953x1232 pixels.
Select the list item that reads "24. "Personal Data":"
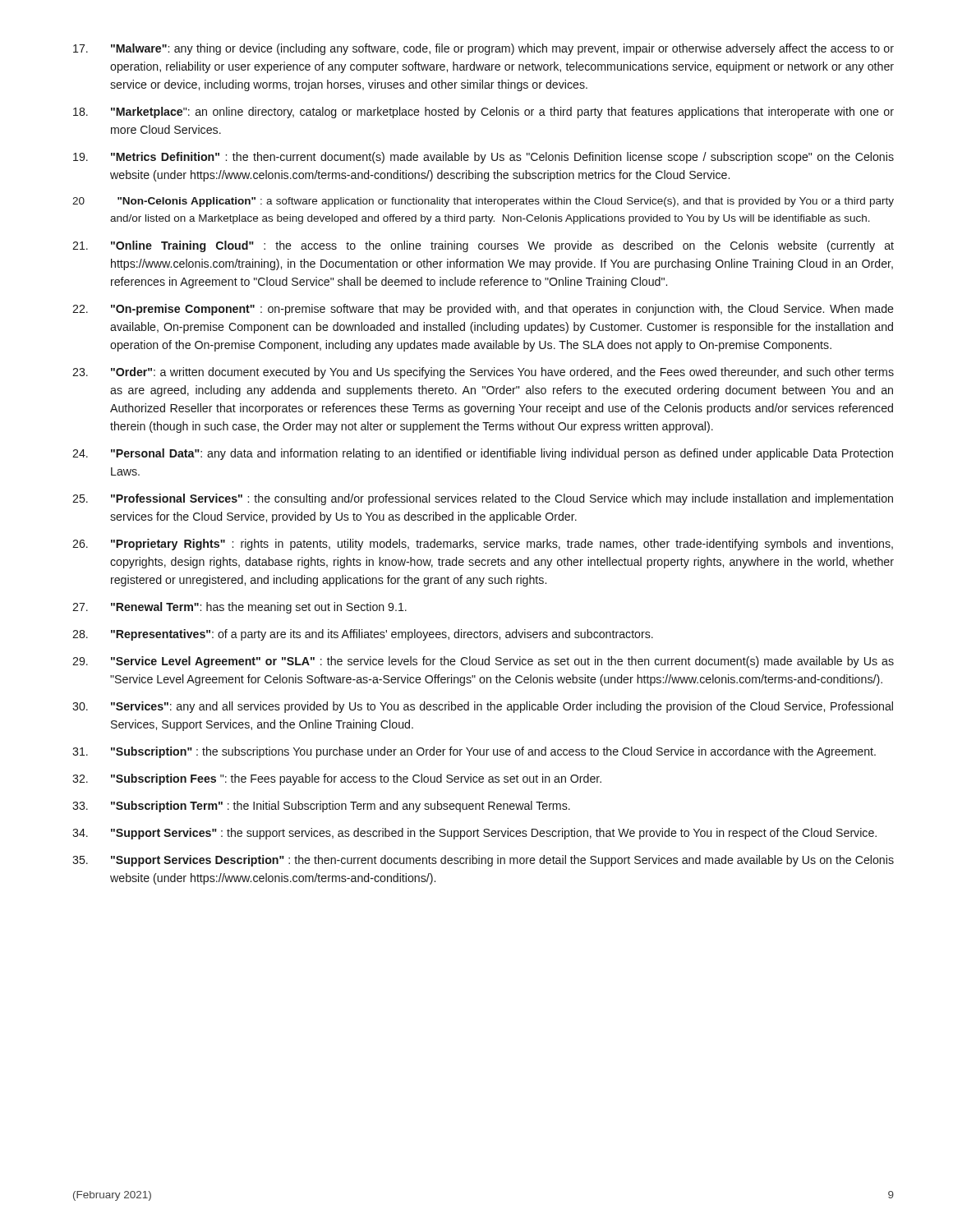tap(483, 462)
